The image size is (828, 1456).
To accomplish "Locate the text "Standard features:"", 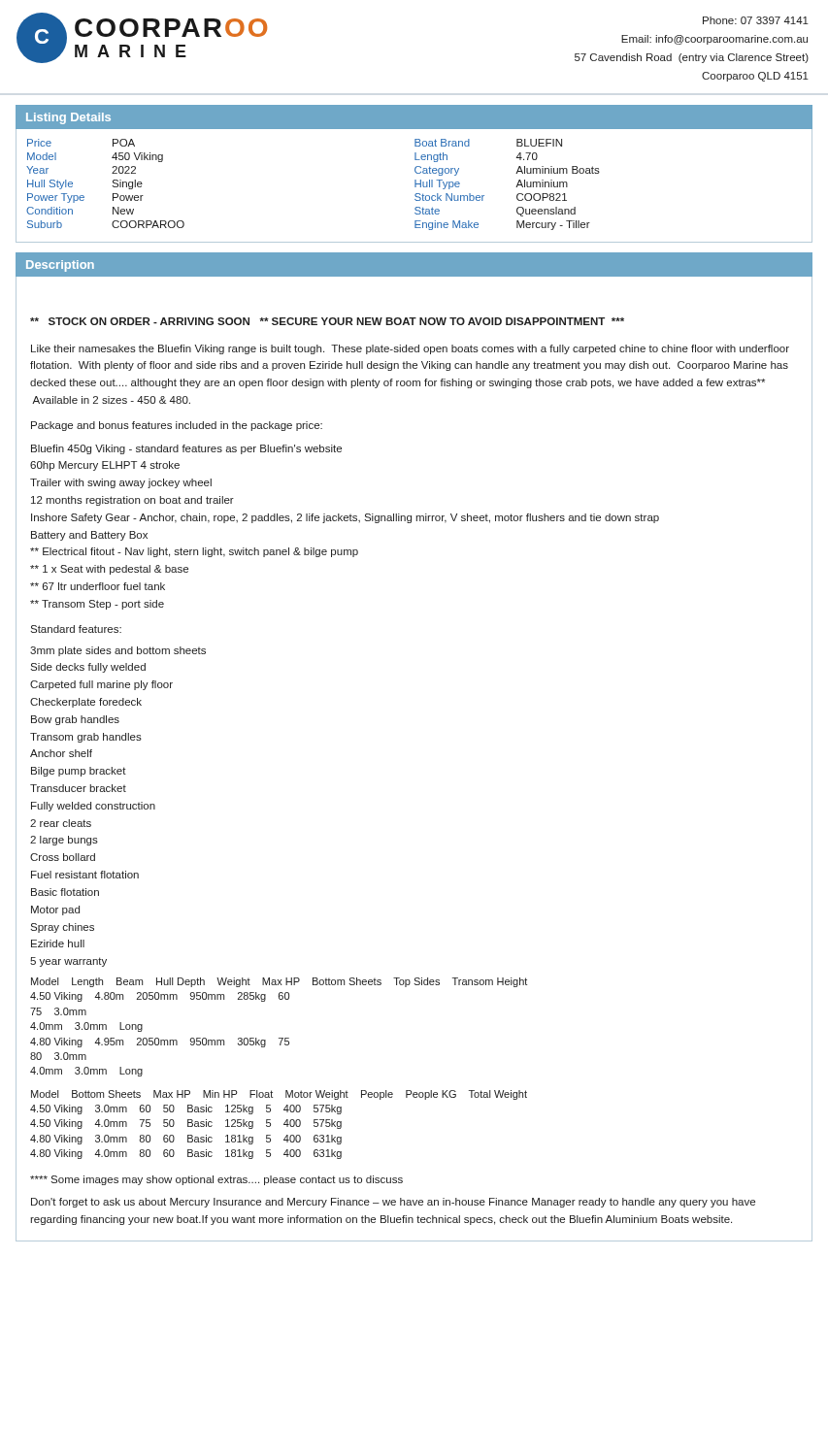I will [x=76, y=629].
